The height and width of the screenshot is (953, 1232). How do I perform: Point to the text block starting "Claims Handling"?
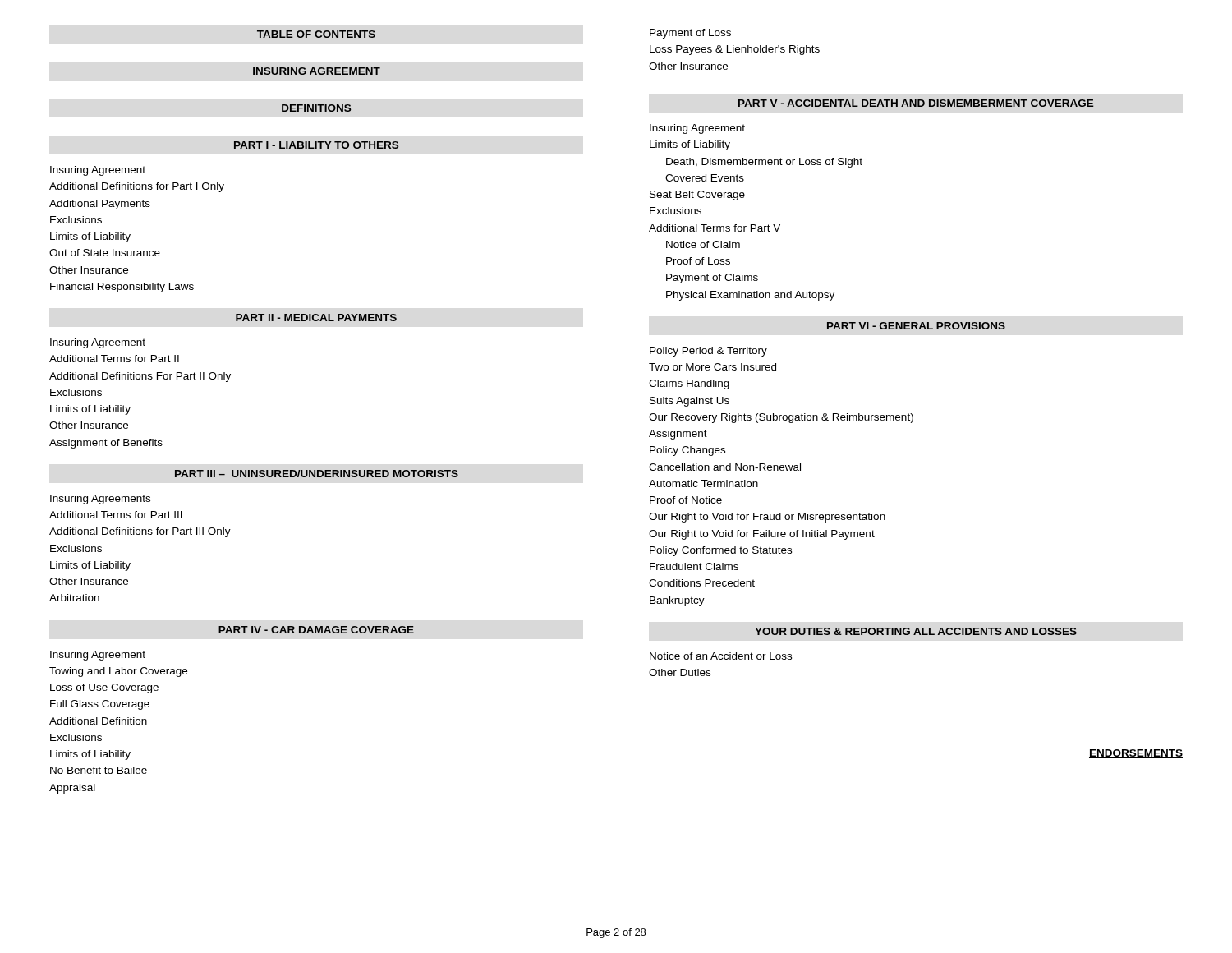689,383
